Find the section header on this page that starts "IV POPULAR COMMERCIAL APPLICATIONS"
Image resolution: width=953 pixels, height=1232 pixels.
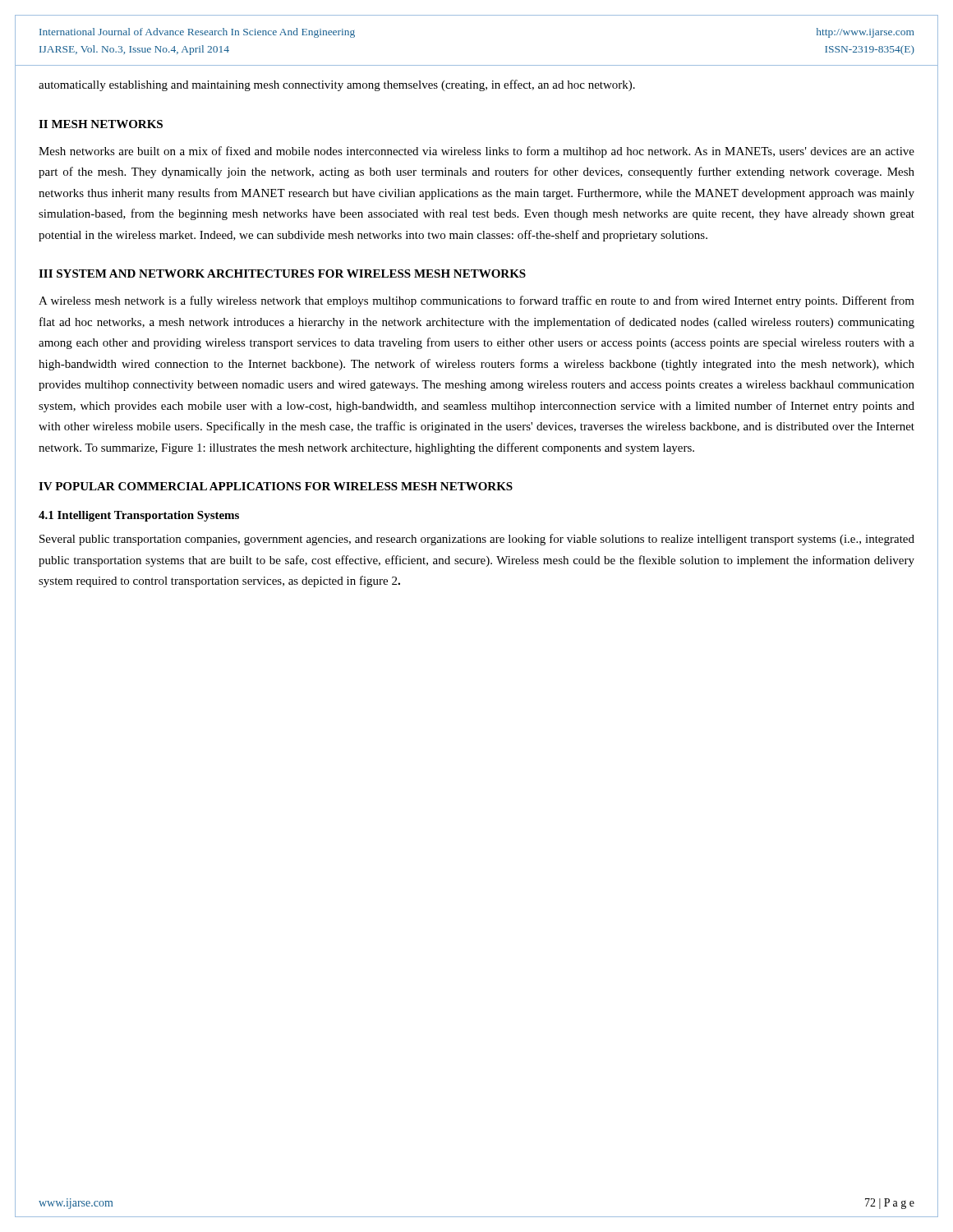(x=276, y=486)
